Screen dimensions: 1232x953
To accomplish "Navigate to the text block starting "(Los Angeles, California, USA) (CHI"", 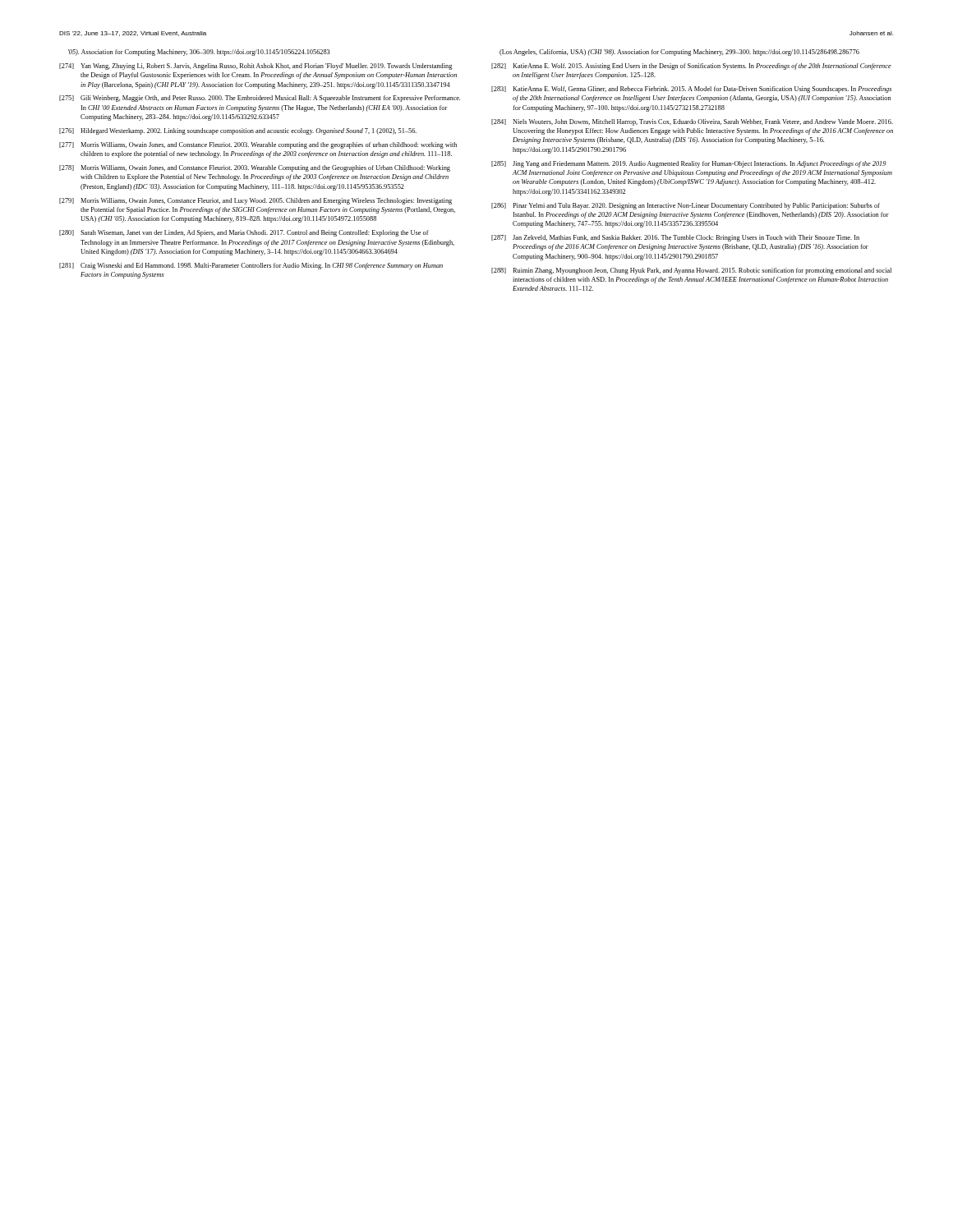I will [679, 52].
